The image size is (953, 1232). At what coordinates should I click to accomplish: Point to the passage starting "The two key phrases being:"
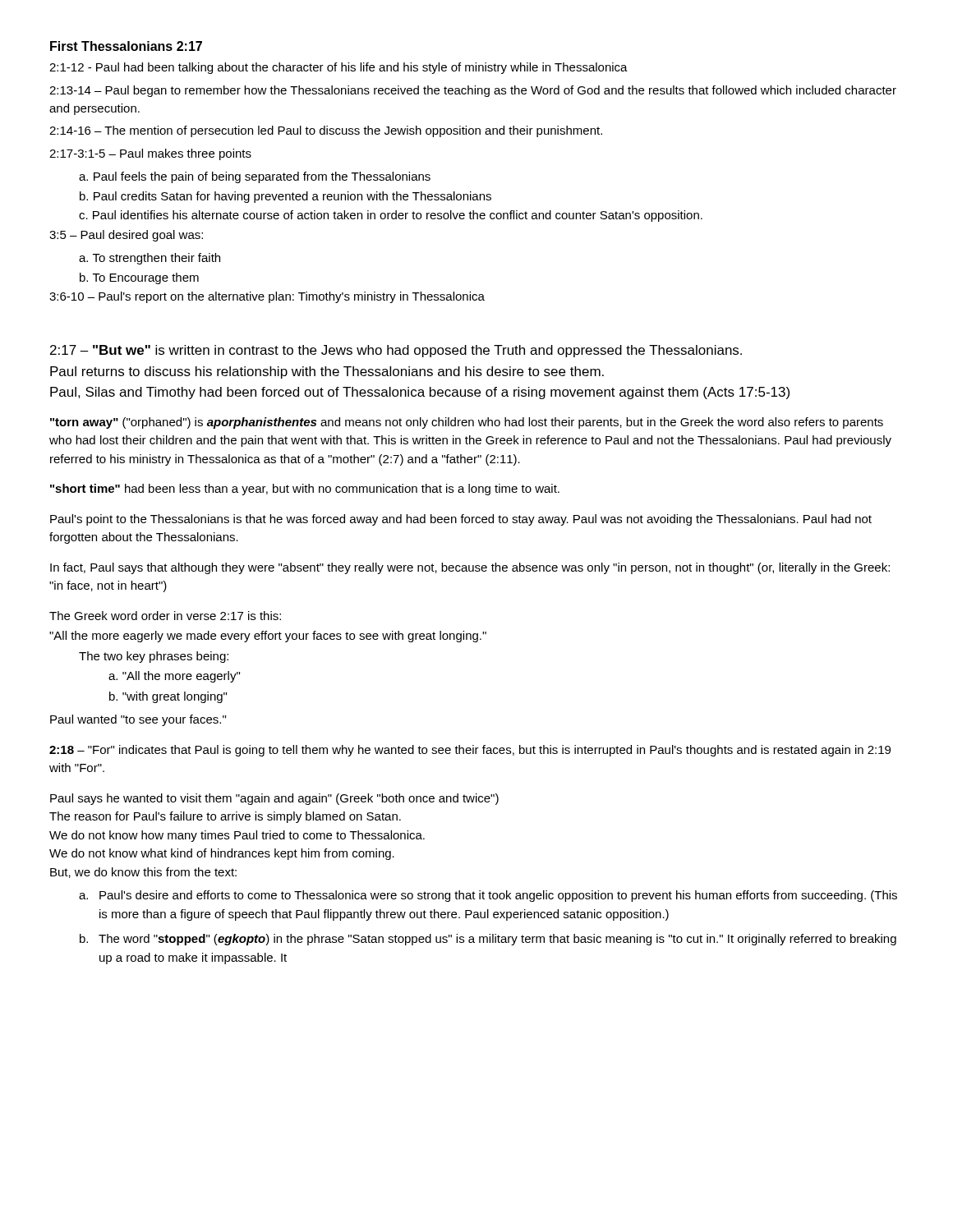(x=154, y=655)
